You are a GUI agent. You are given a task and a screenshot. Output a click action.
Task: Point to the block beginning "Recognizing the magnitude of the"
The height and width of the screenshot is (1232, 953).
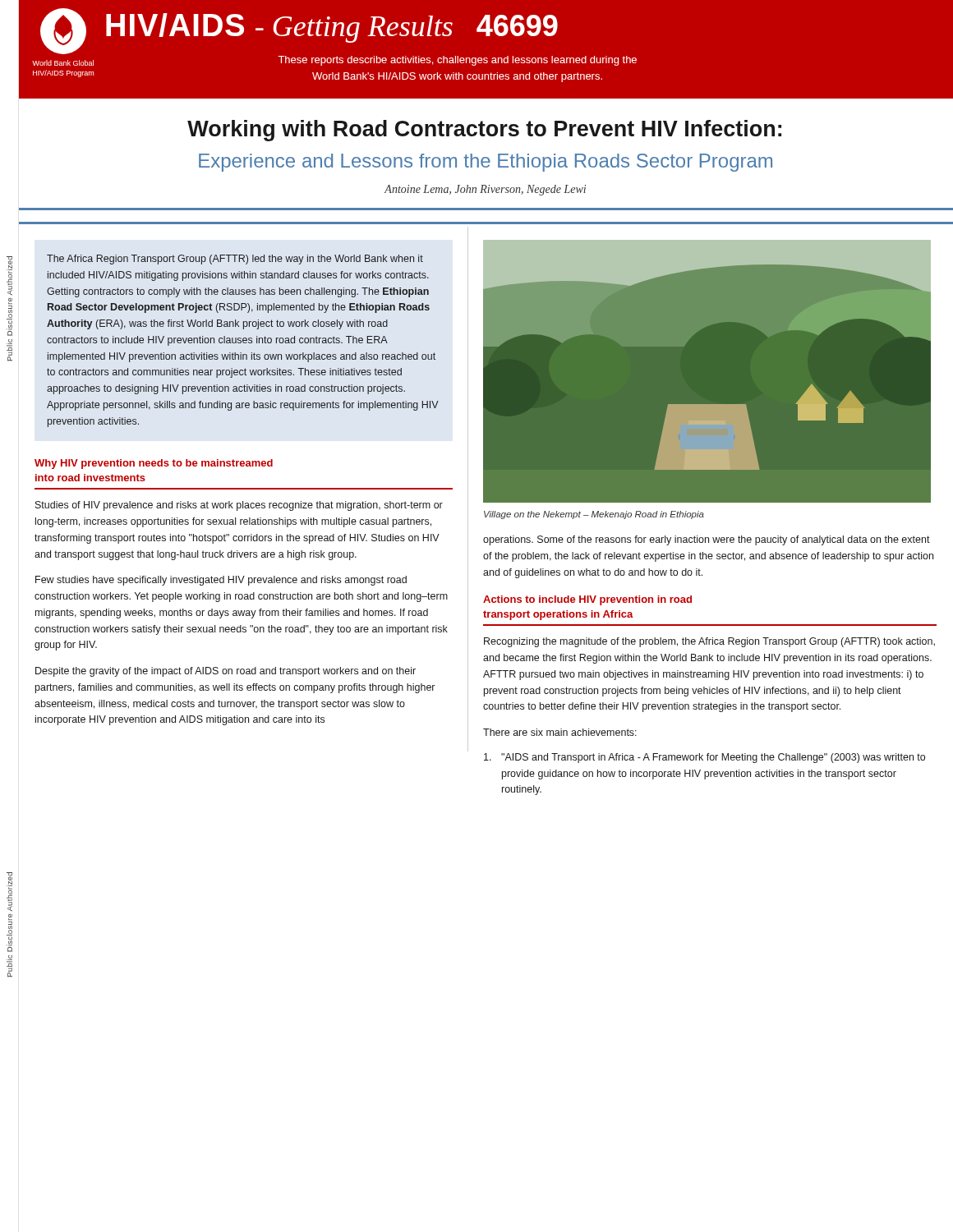[x=709, y=674]
